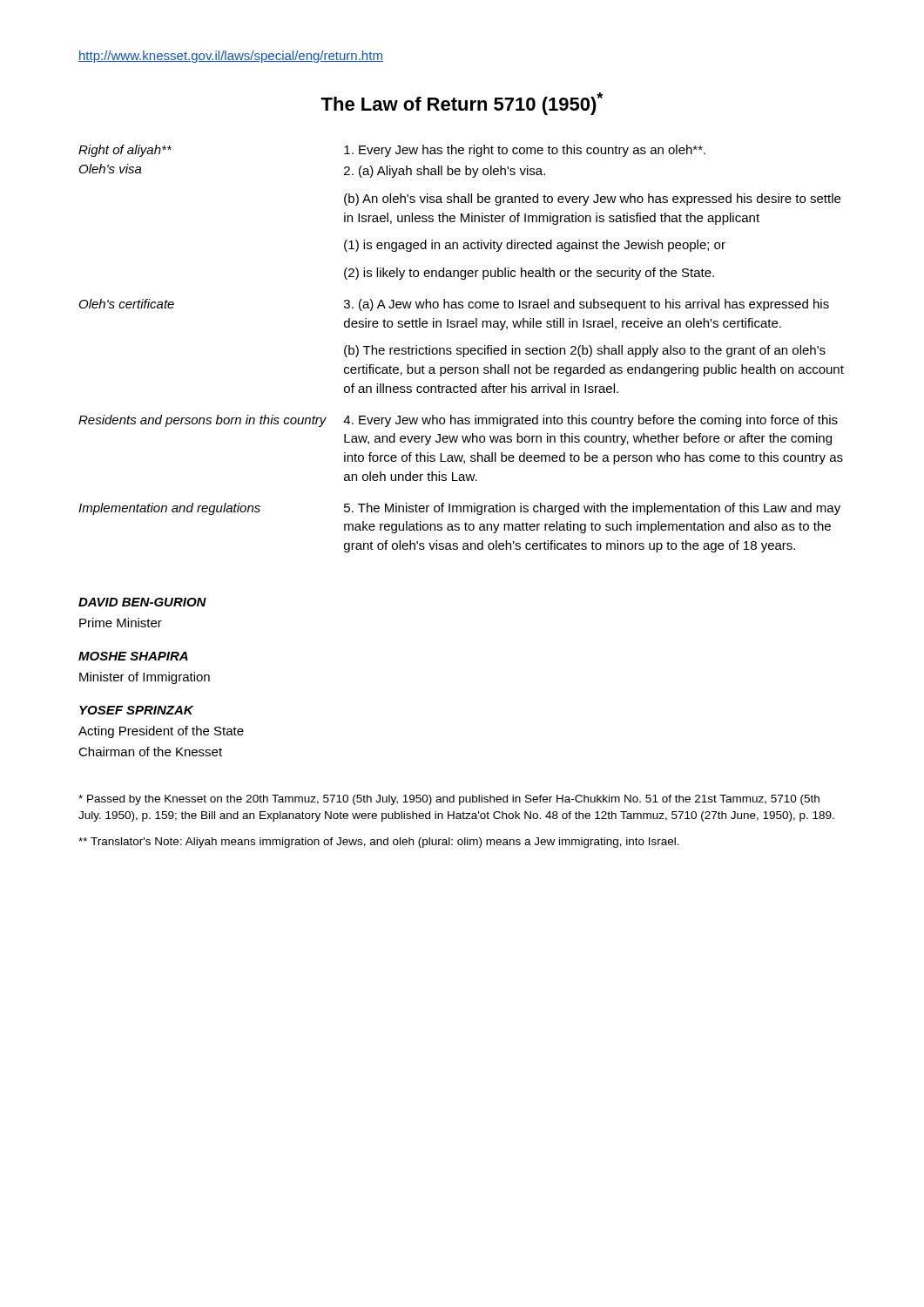Find the block on this page that starts "YOSEF SPRINZAK Acting President of the"
Screen dimensions: 1307x924
(x=136, y=710)
